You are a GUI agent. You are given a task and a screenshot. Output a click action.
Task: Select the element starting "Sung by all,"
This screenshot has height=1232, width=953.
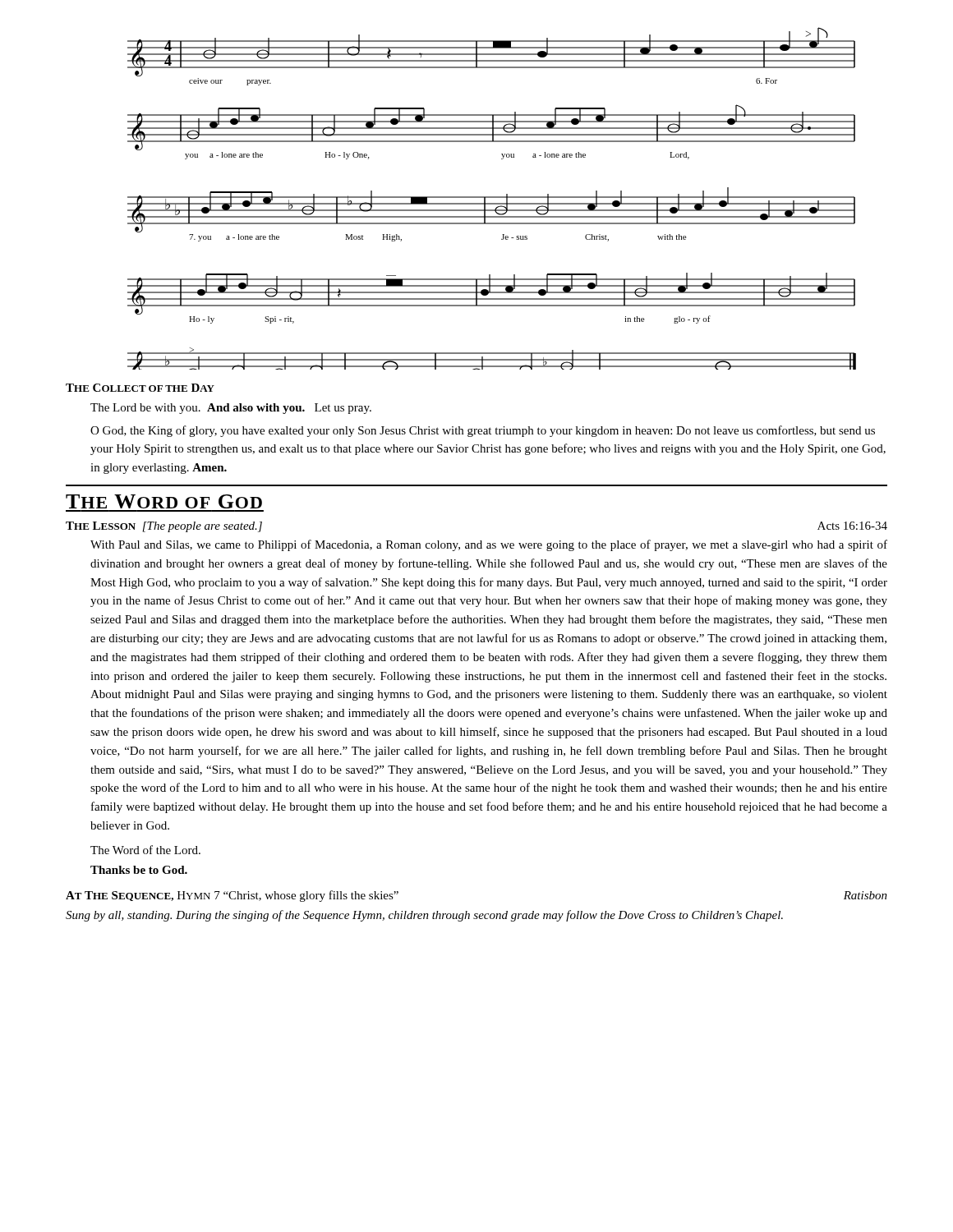[x=425, y=915]
